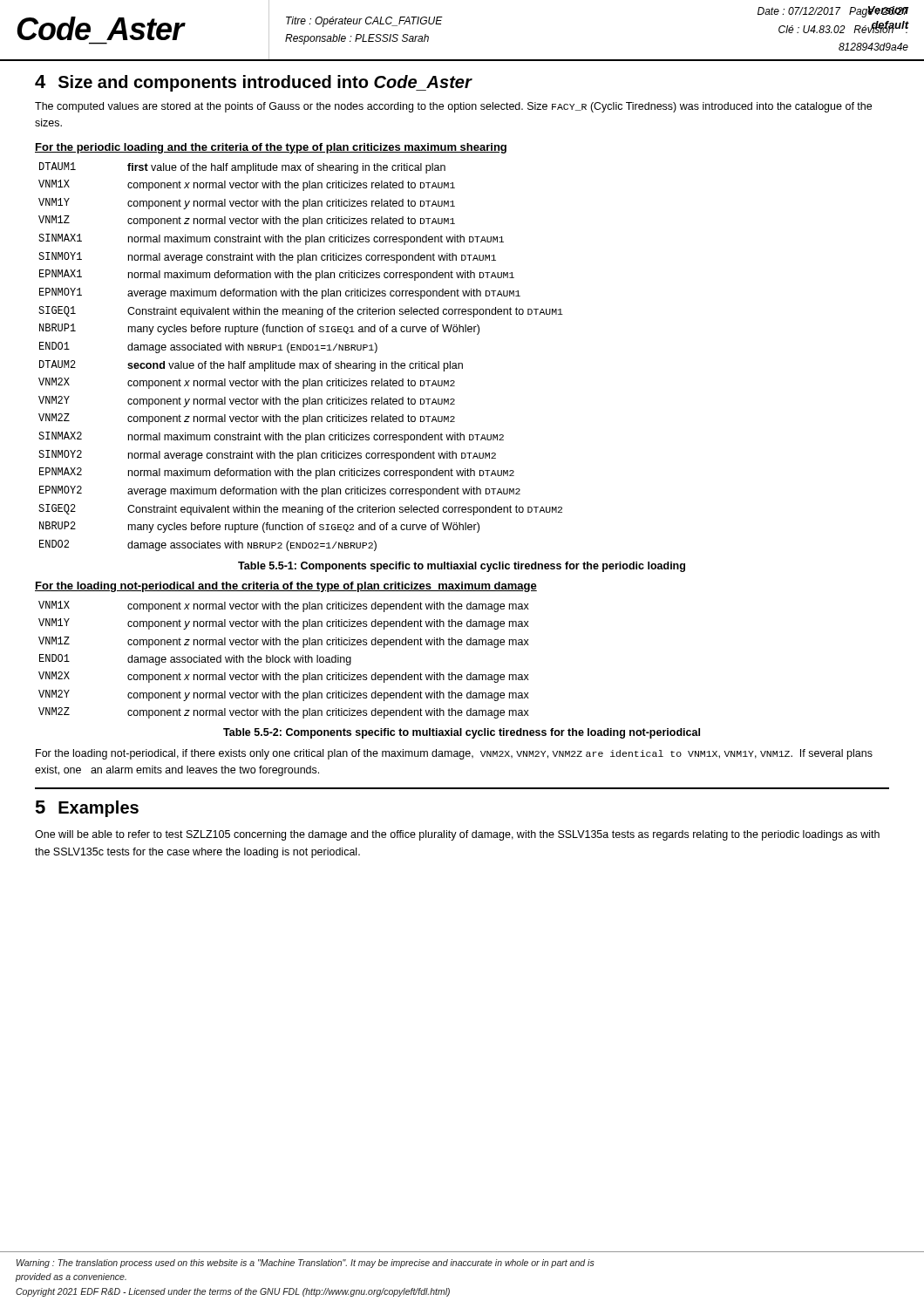Where is the passage that starts "For the loading not-periodical, if"?
Screen dimensions: 1308x924
click(x=454, y=762)
